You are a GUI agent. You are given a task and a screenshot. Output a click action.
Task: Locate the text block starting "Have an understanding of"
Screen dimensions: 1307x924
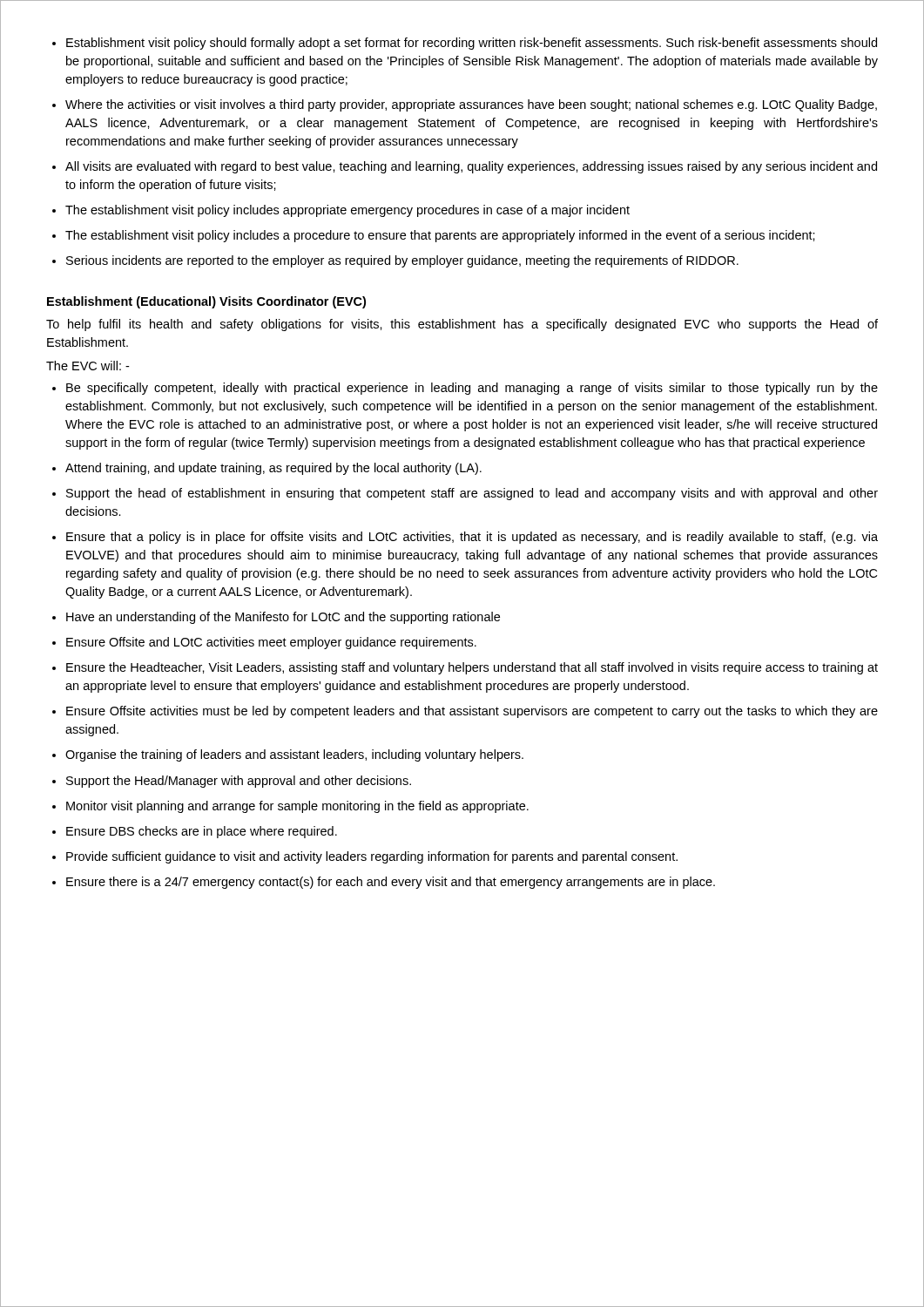click(462, 618)
